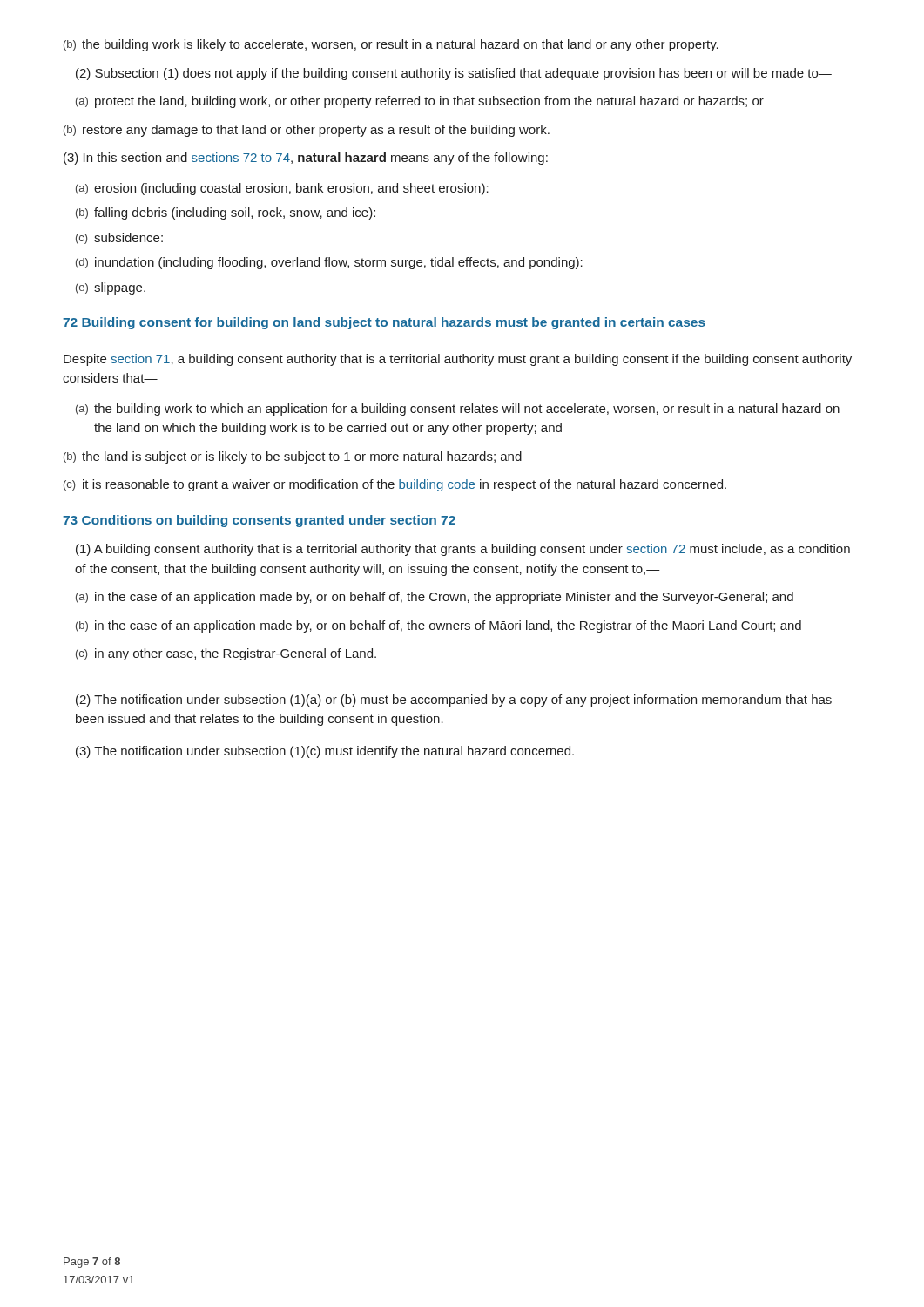
Task: Where is the passage that starts "(b) in the"?
Action: point(468,626)
